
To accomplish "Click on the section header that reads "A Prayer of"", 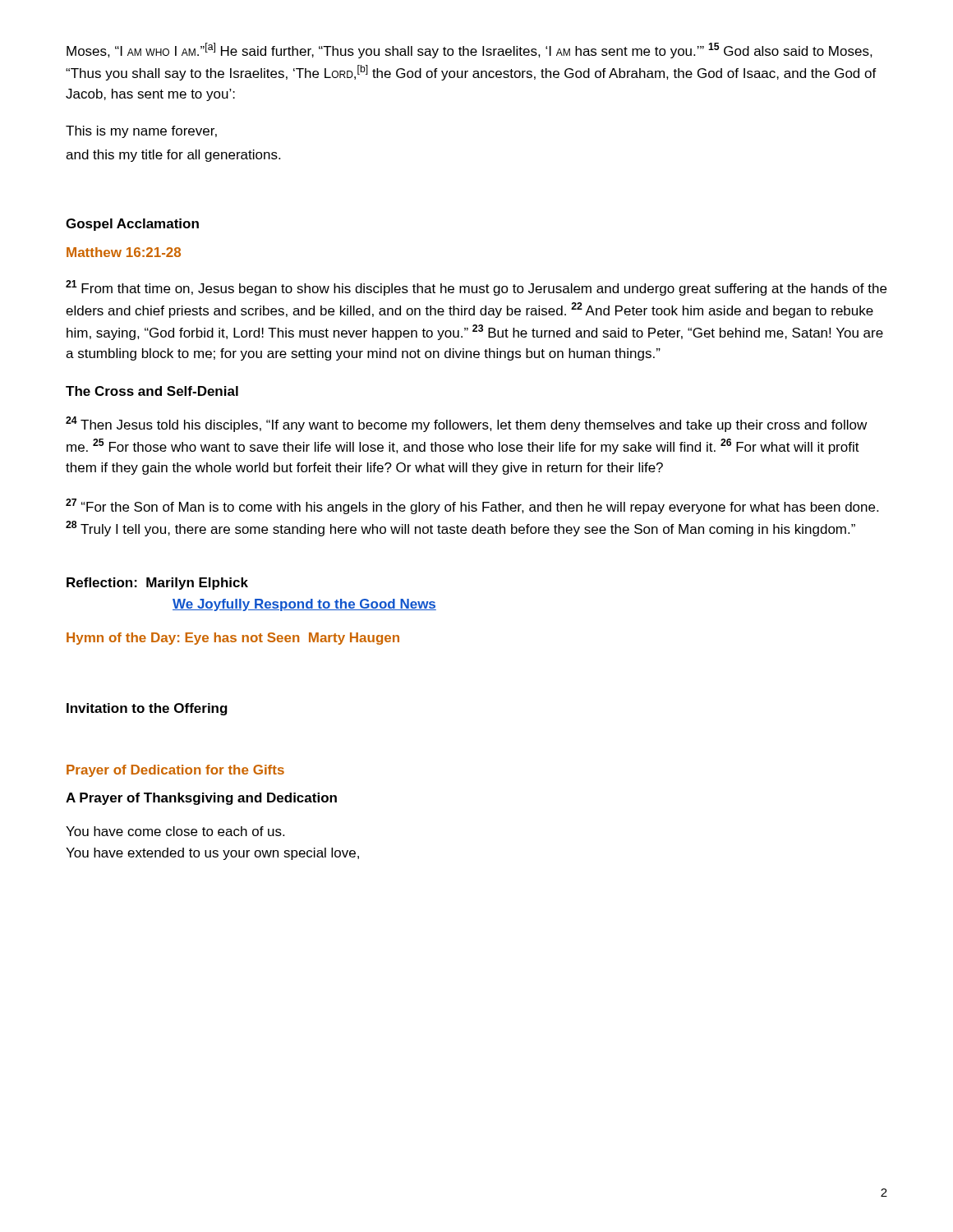I will [202, 798].
